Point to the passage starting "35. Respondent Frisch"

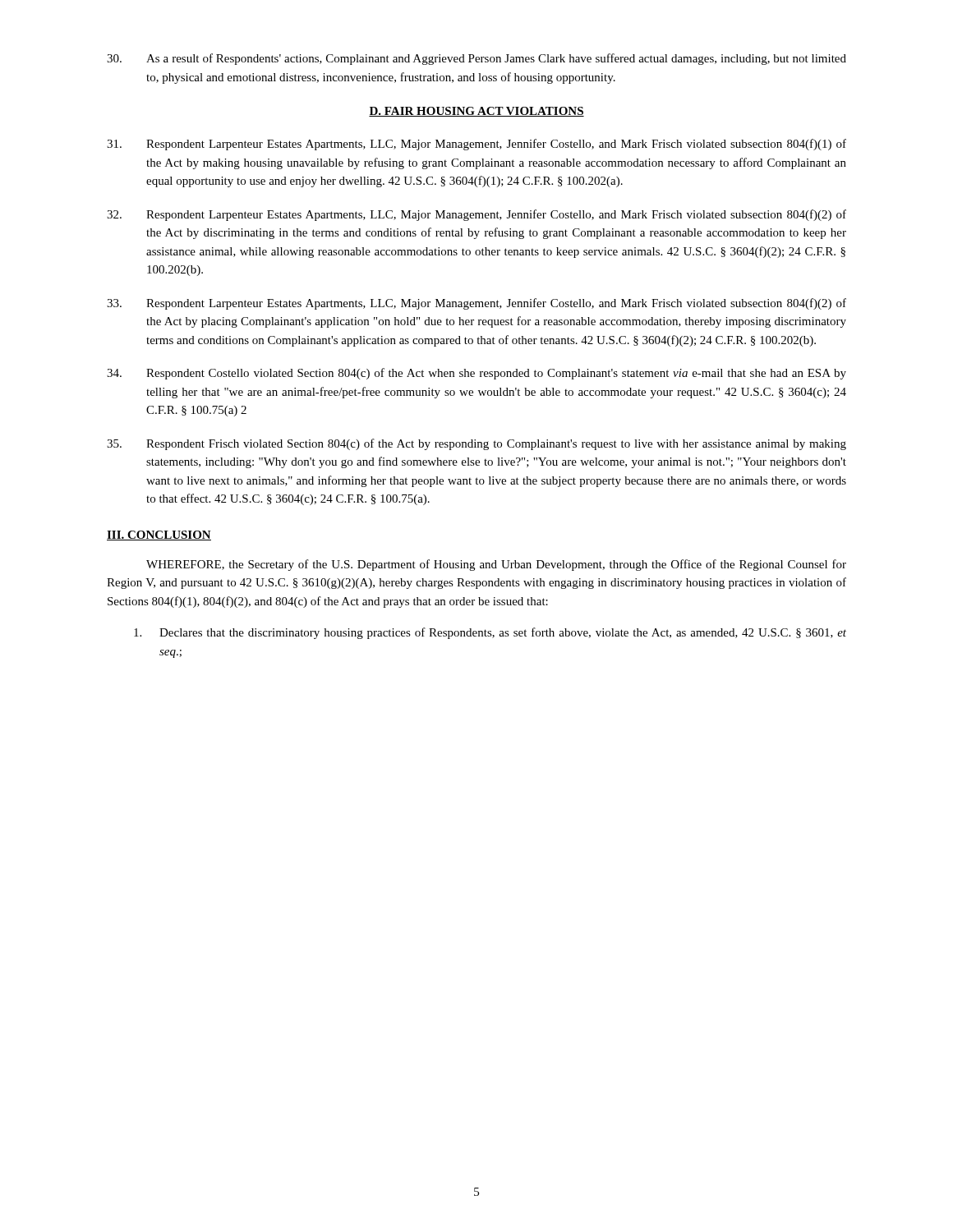pos(476,471)
